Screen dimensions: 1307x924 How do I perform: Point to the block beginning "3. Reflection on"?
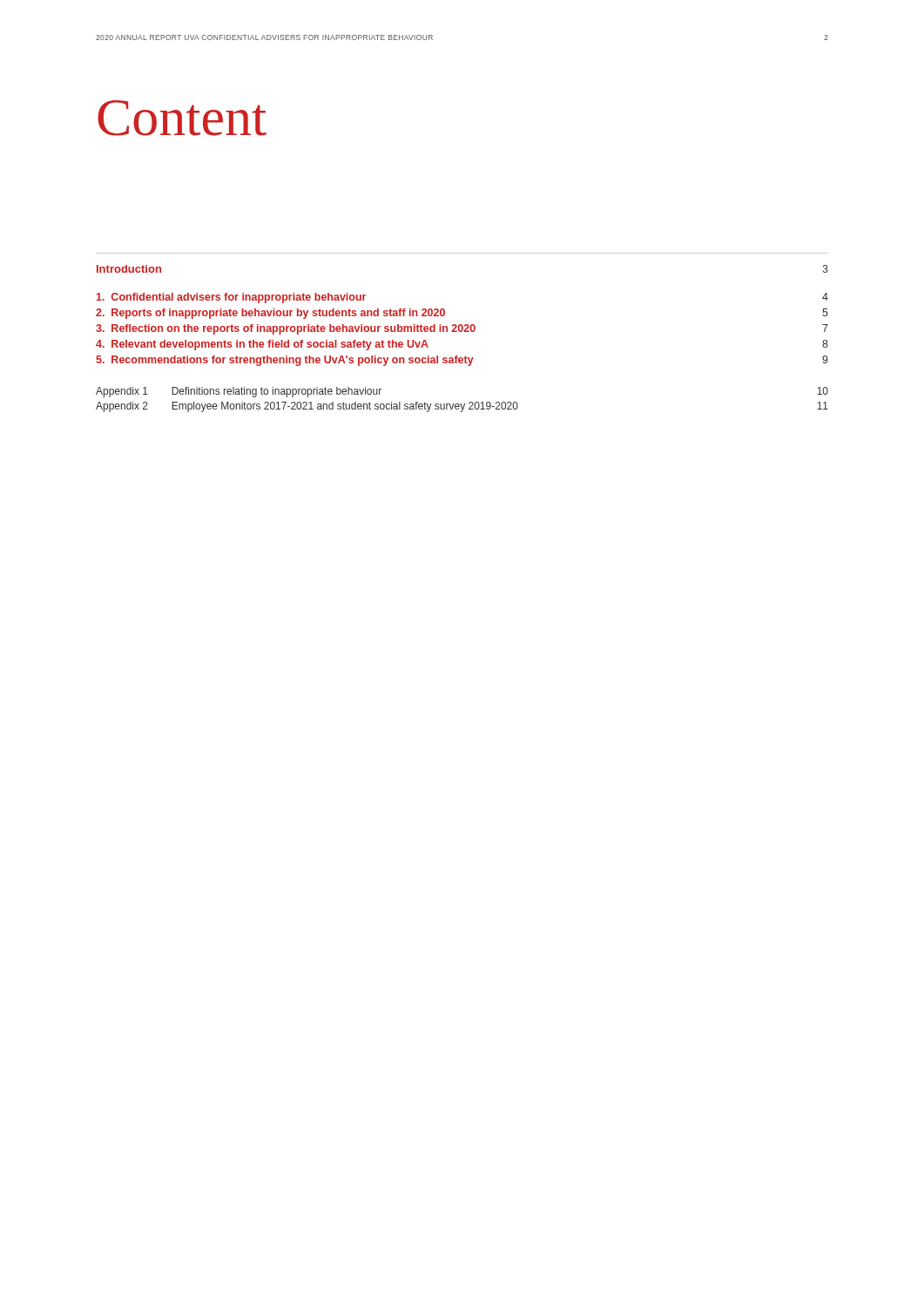[462, 329]
